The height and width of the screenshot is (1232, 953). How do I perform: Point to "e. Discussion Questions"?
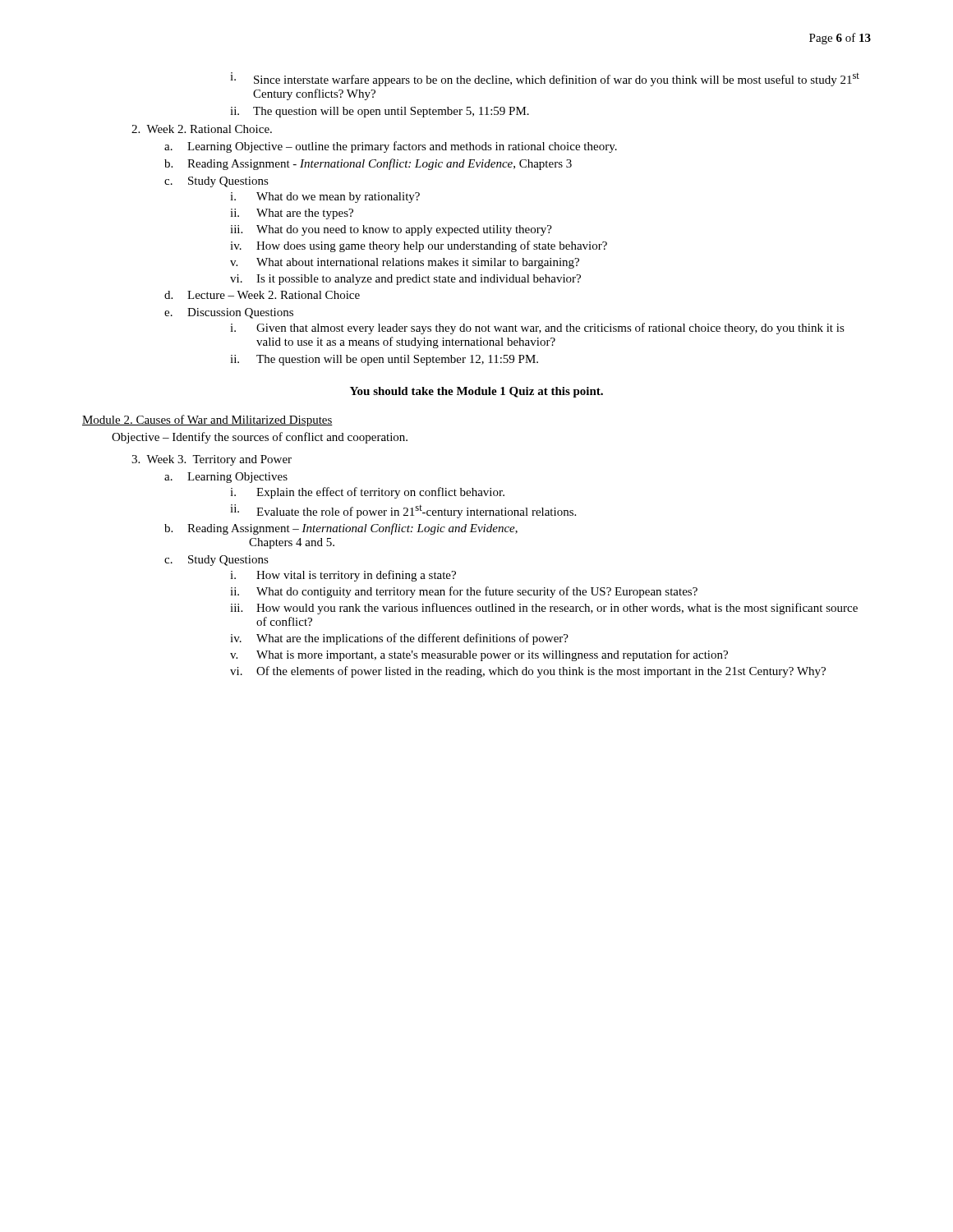[229, 312]
